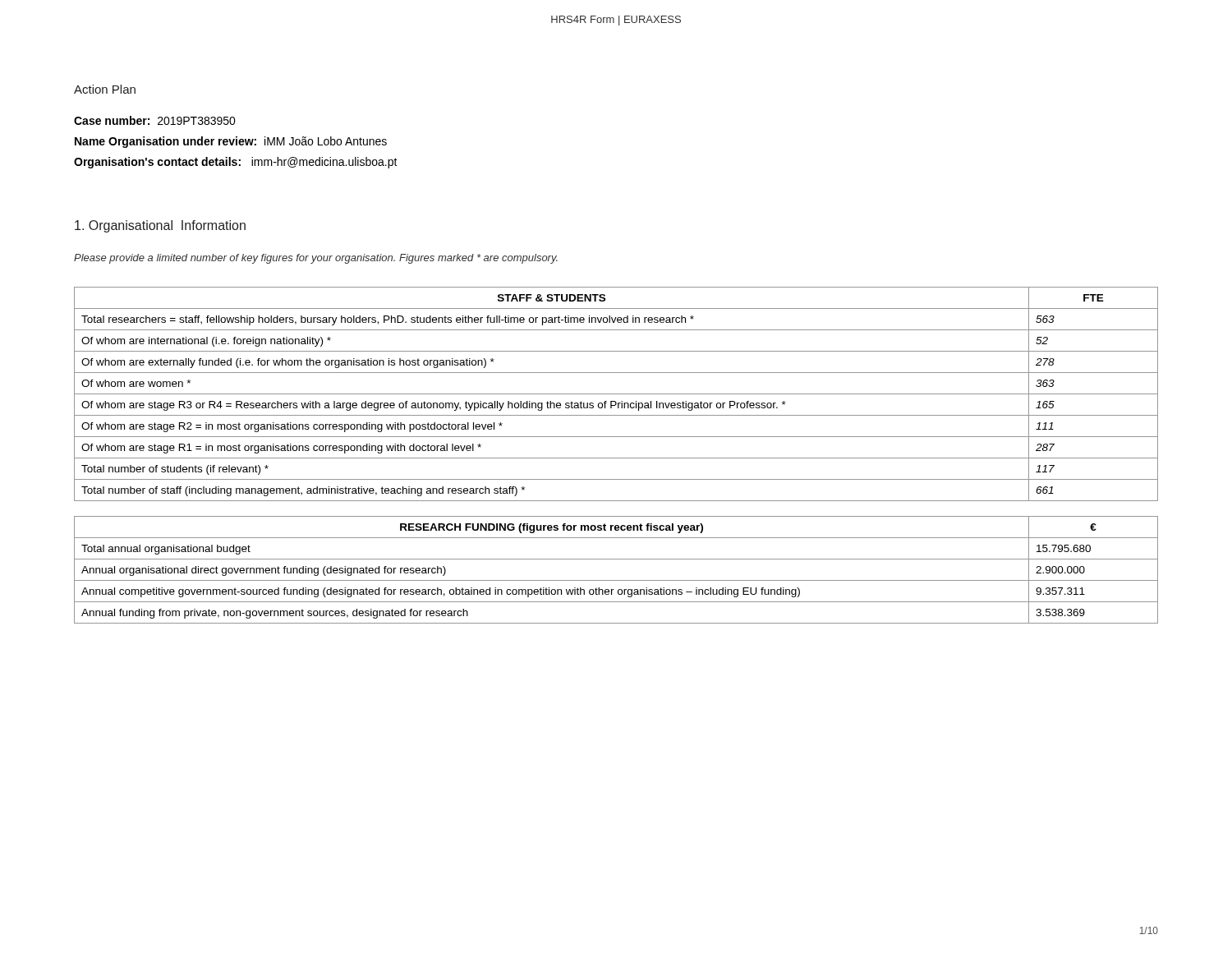Locate the text "1. Organisational Information"
Viewport: 1232px width, 953px height.
(160, 225)
